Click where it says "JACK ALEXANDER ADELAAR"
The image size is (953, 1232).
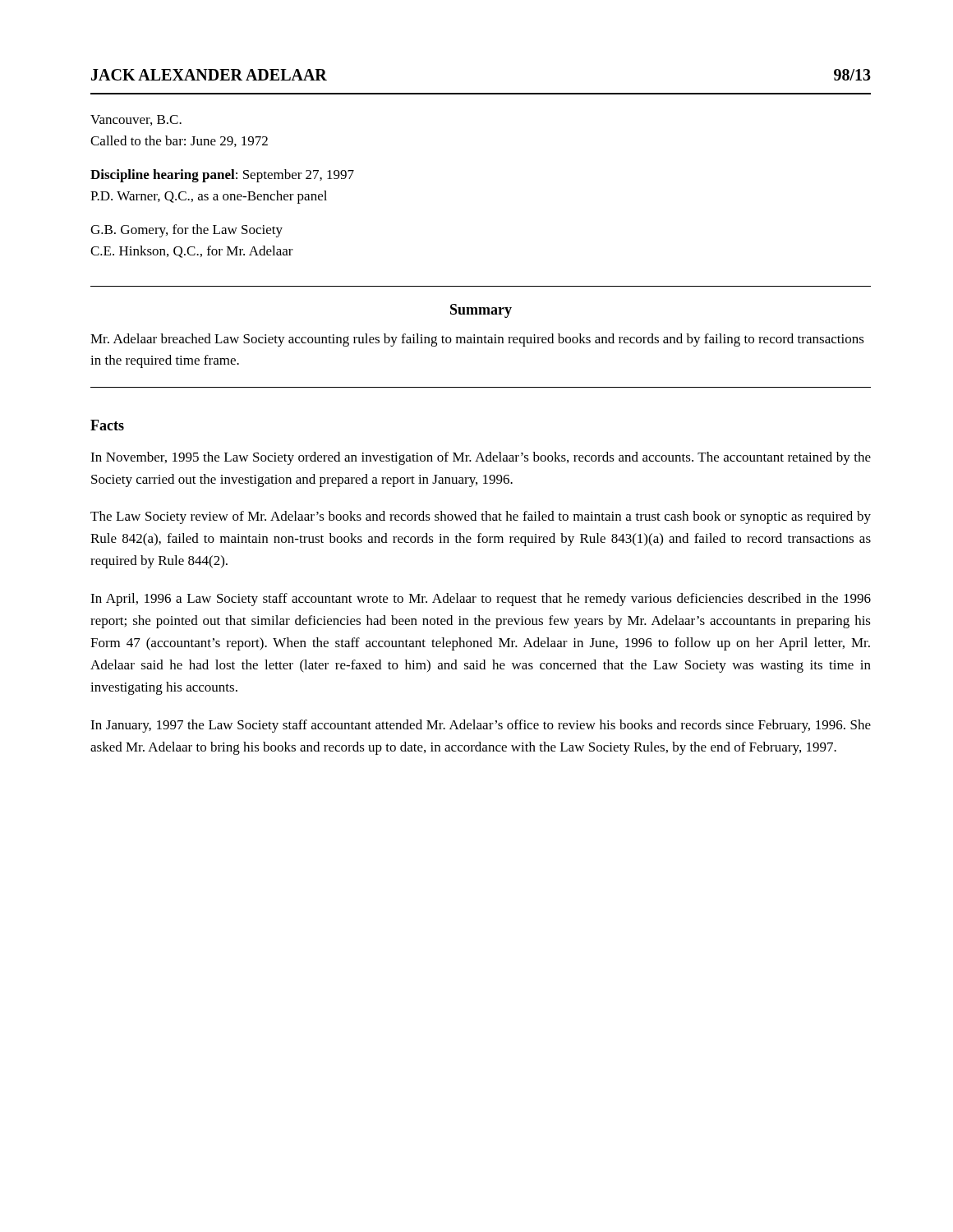209,75
